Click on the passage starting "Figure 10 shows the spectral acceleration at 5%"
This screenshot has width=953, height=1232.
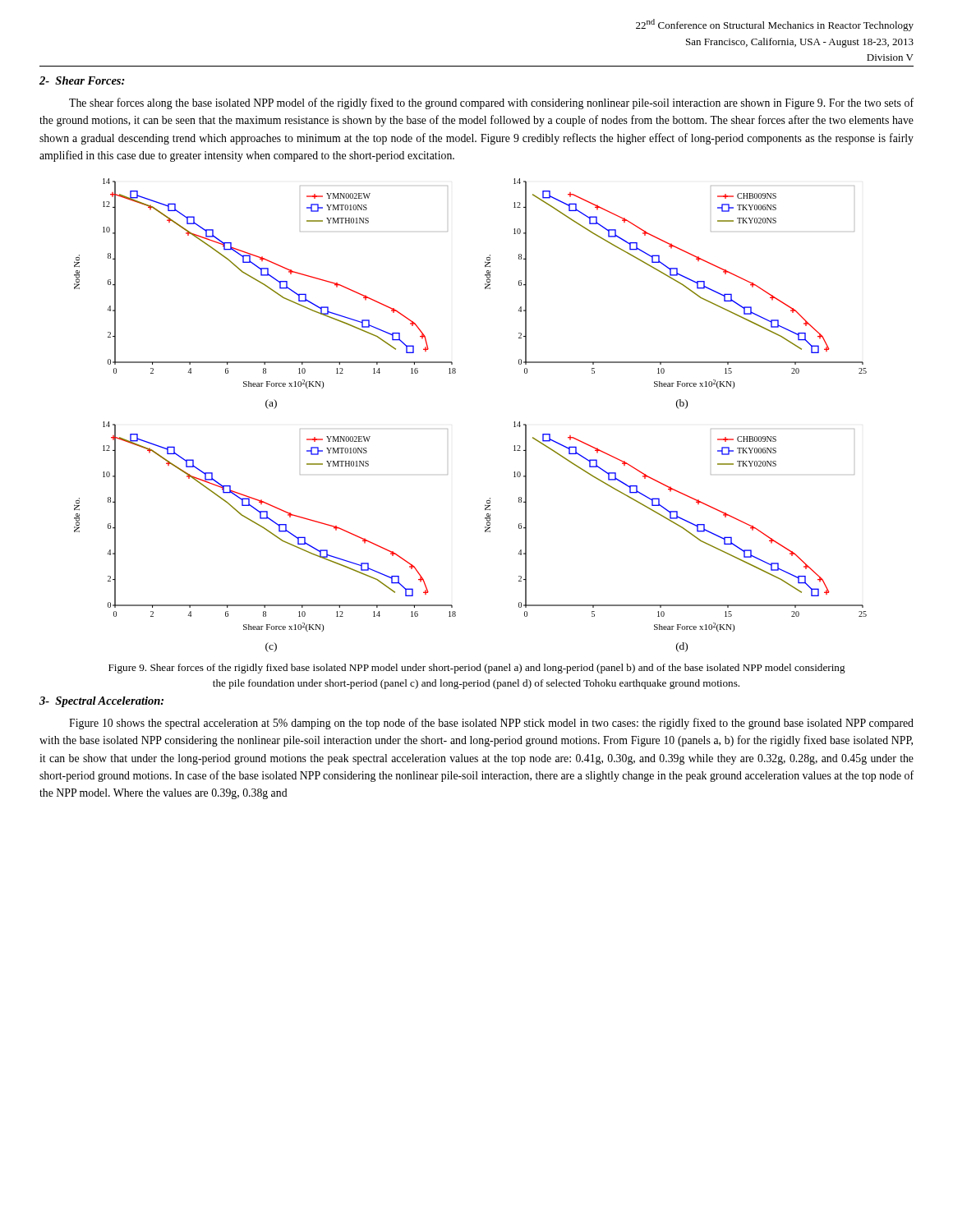click(476, 758)
